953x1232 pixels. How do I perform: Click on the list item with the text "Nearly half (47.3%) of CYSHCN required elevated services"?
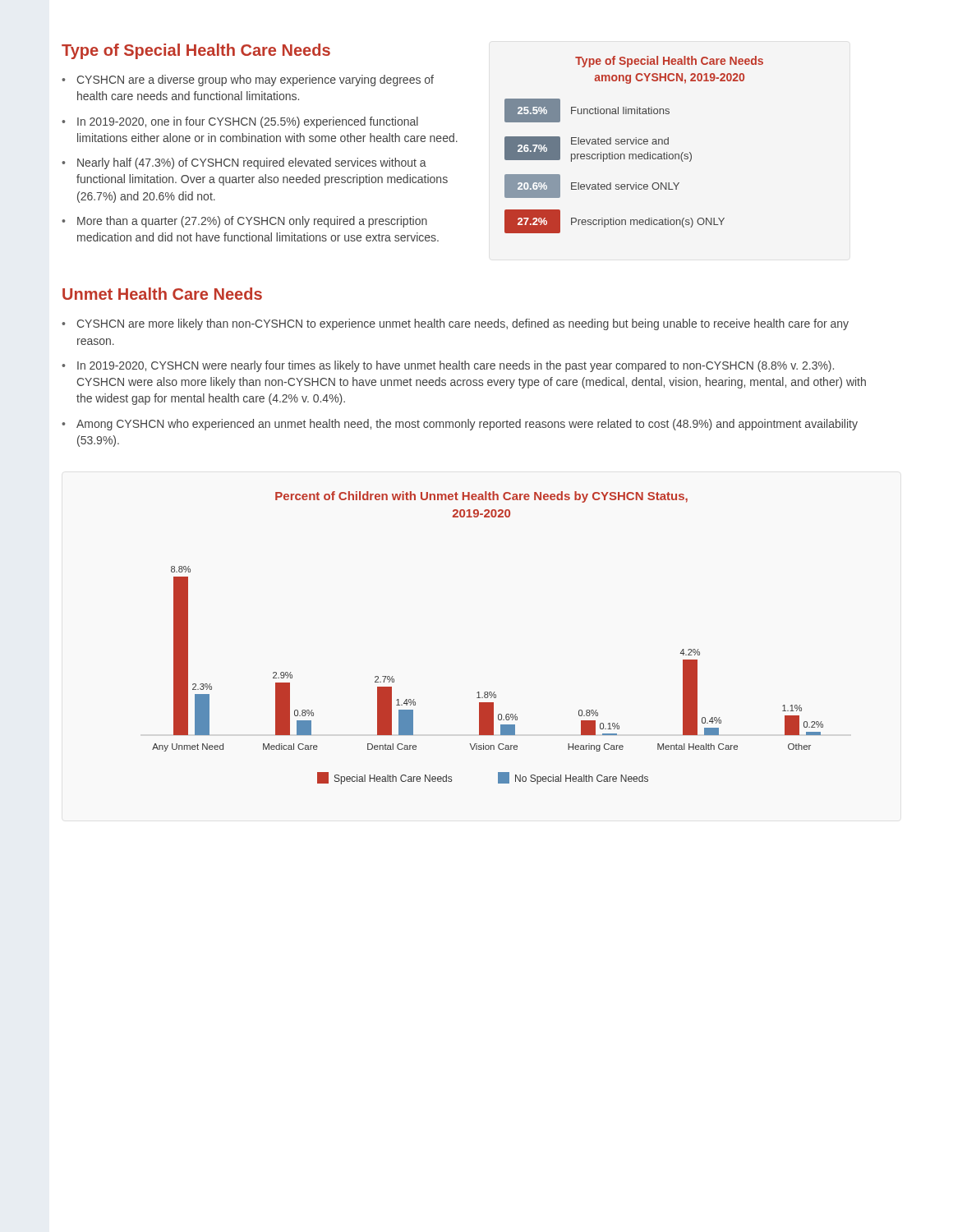(262, 179)
